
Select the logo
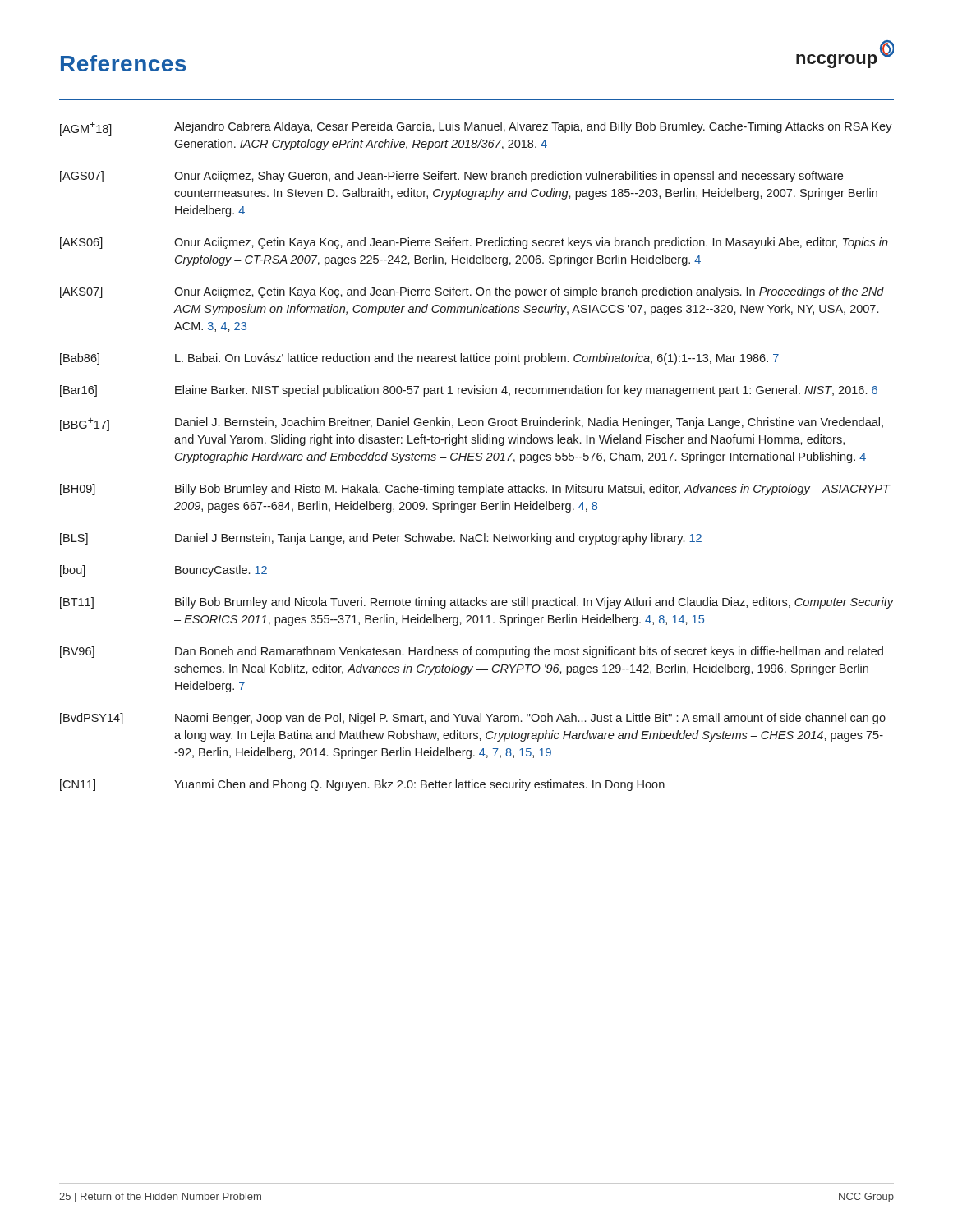coord(845,57)
